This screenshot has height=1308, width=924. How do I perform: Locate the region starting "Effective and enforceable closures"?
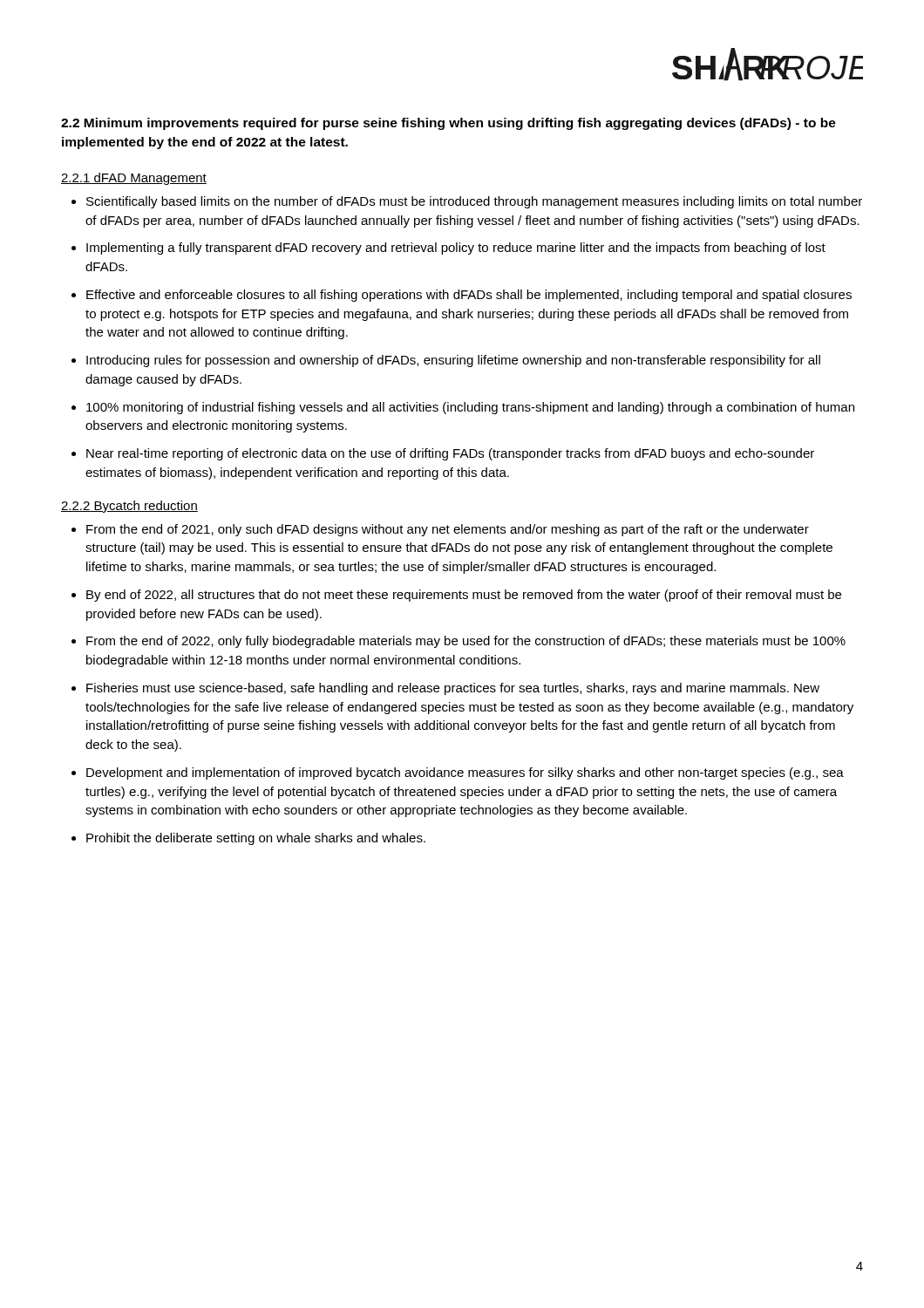474,314
